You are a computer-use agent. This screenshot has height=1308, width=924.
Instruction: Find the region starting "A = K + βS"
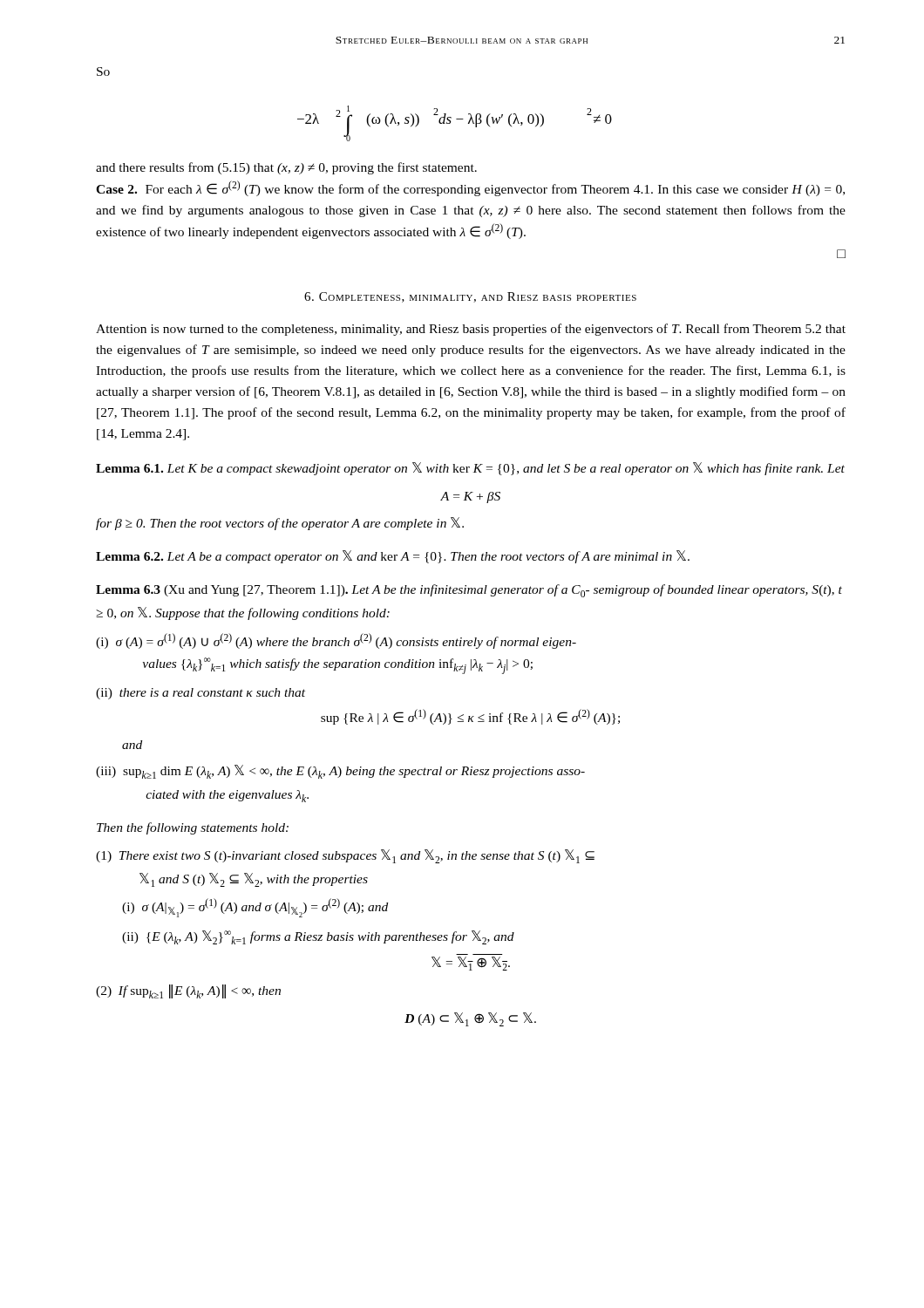[471, 495]
